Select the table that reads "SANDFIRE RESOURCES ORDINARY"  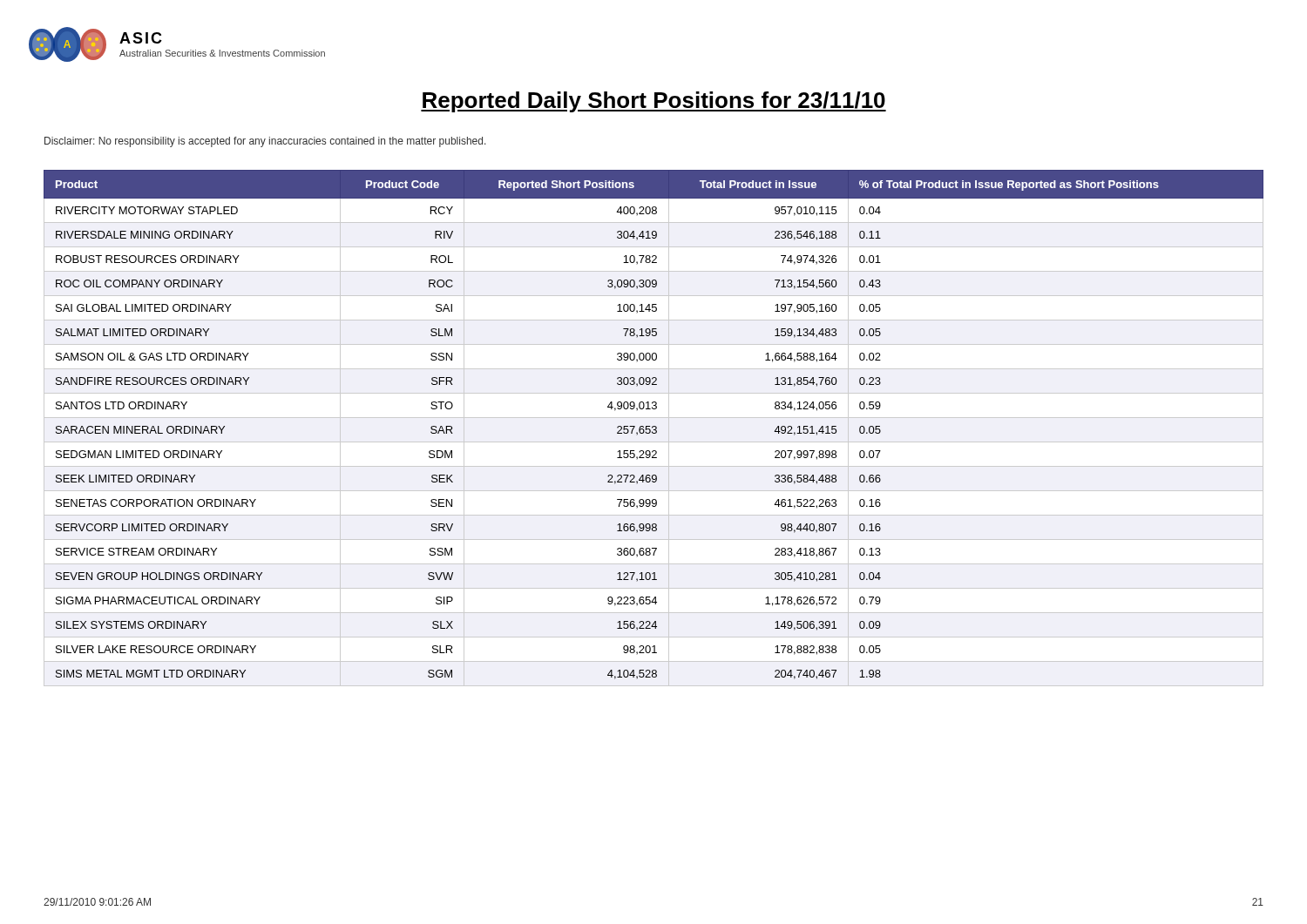tap(654, 428)
